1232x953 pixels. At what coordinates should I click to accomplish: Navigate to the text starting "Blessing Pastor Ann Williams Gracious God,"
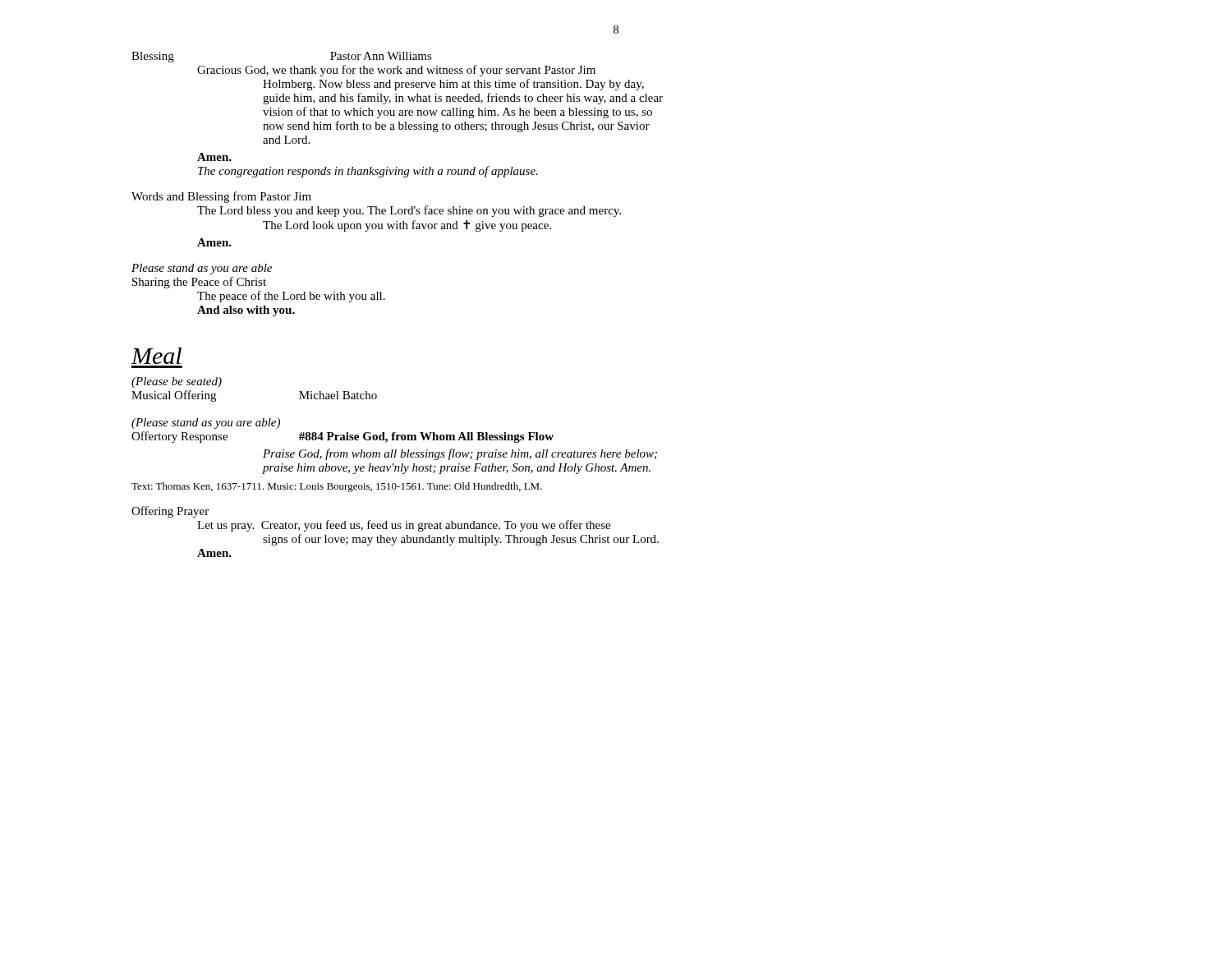pyautogui.click(x=616, y=114)
